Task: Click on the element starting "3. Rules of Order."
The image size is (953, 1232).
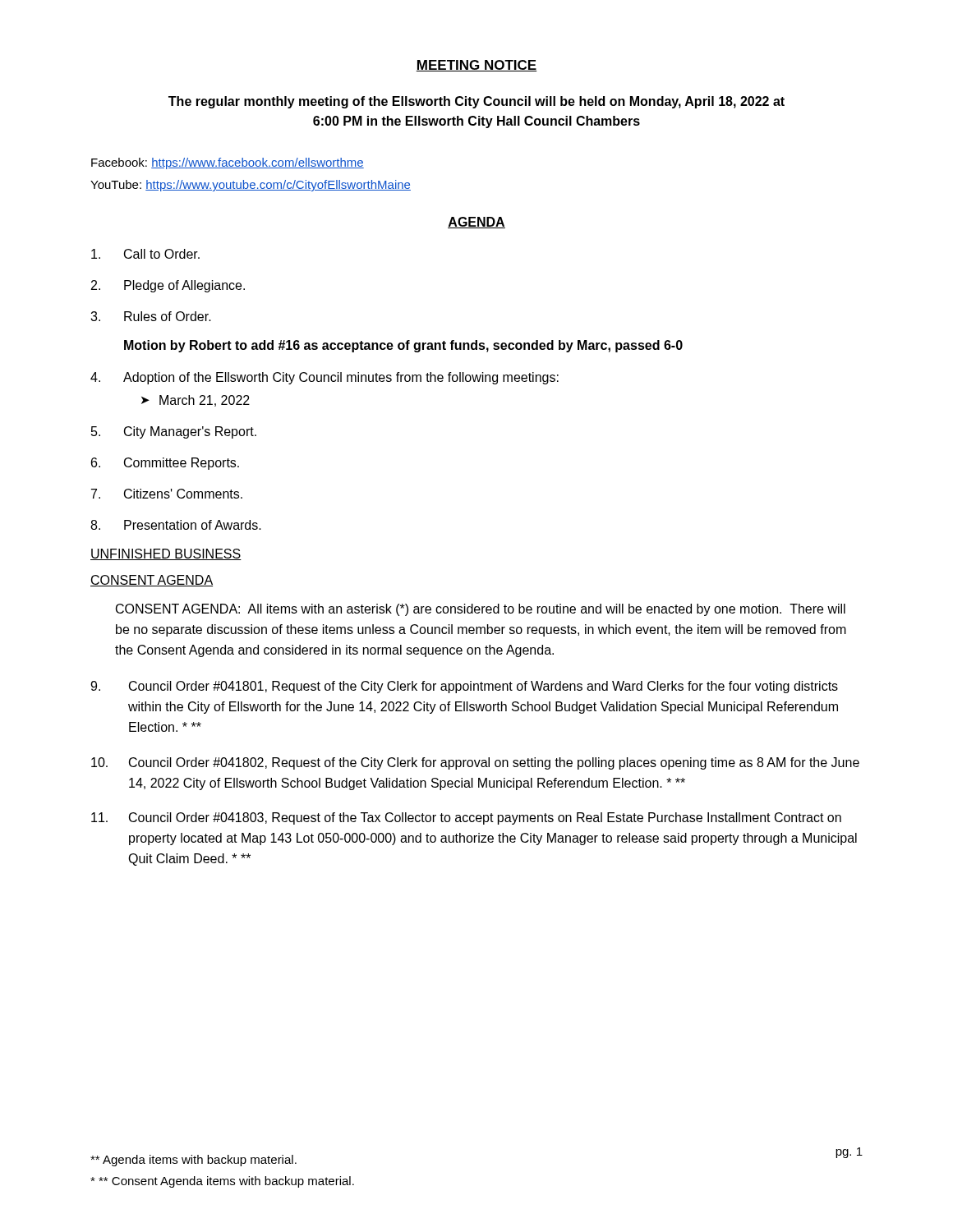Action: tap(151, 316)
